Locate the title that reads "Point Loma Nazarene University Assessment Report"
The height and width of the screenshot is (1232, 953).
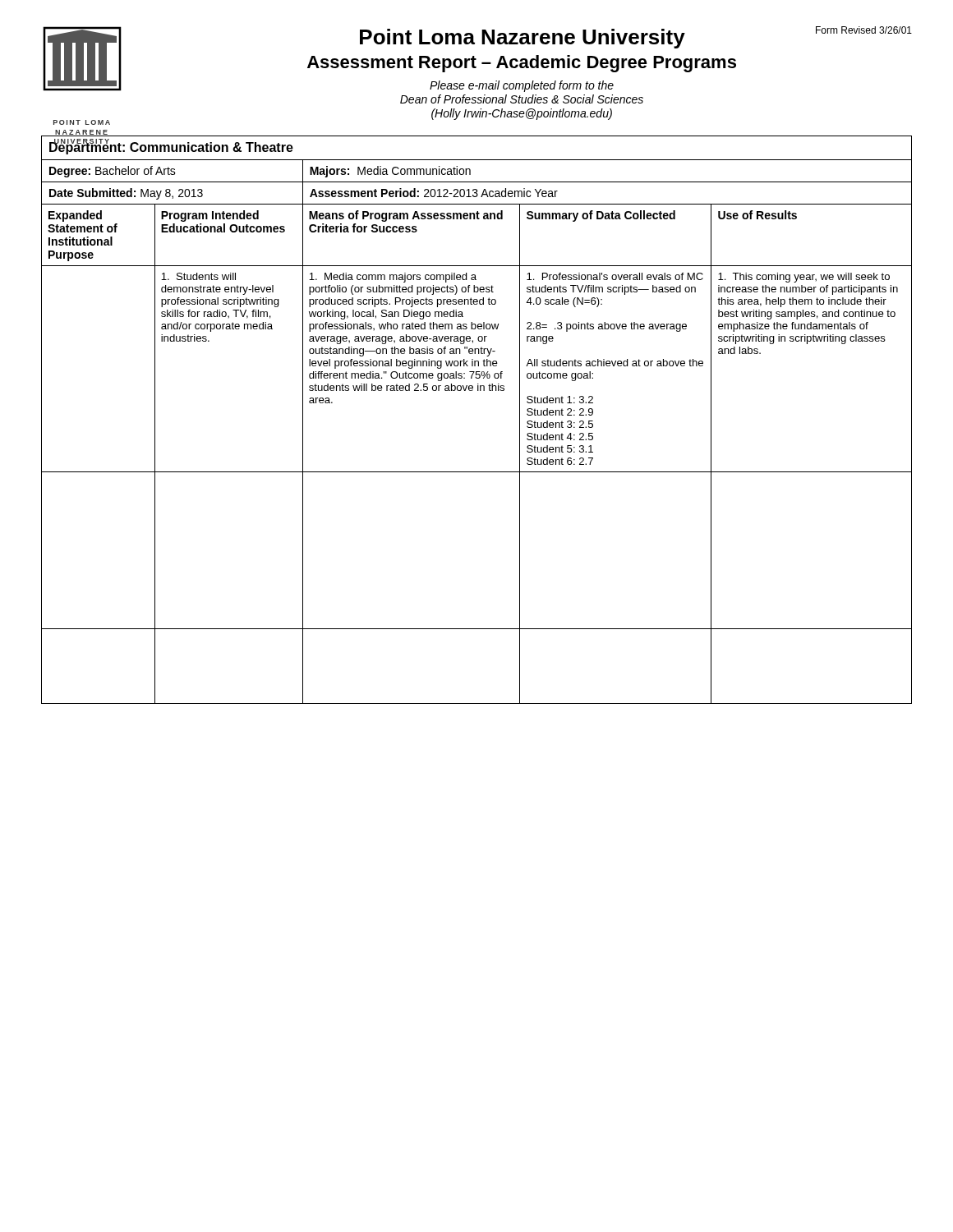522,49
